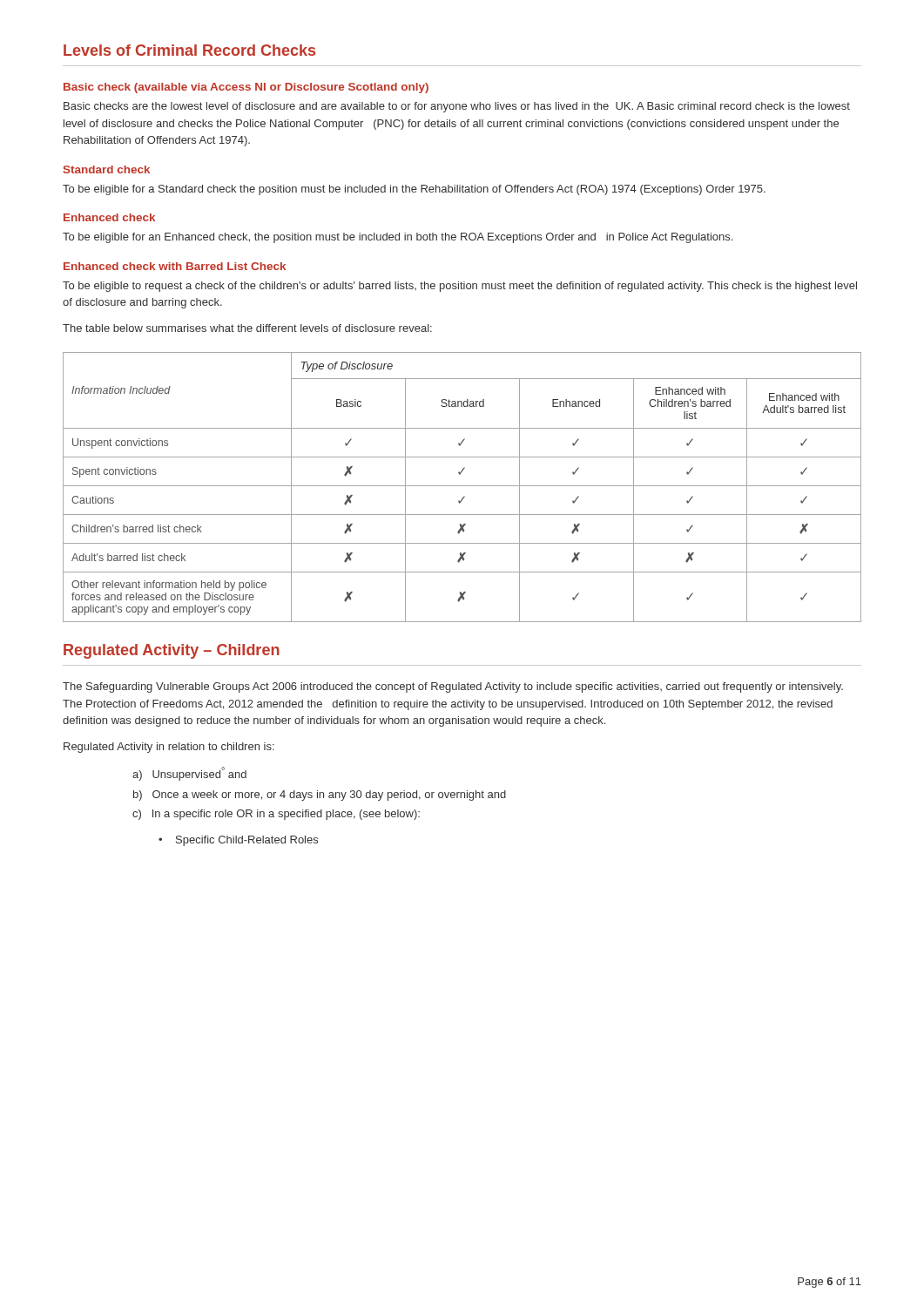Screen dimensions: 1307x924
Task: Point to the block beginning "c) In a specific"
Action: tap(276, 815)
